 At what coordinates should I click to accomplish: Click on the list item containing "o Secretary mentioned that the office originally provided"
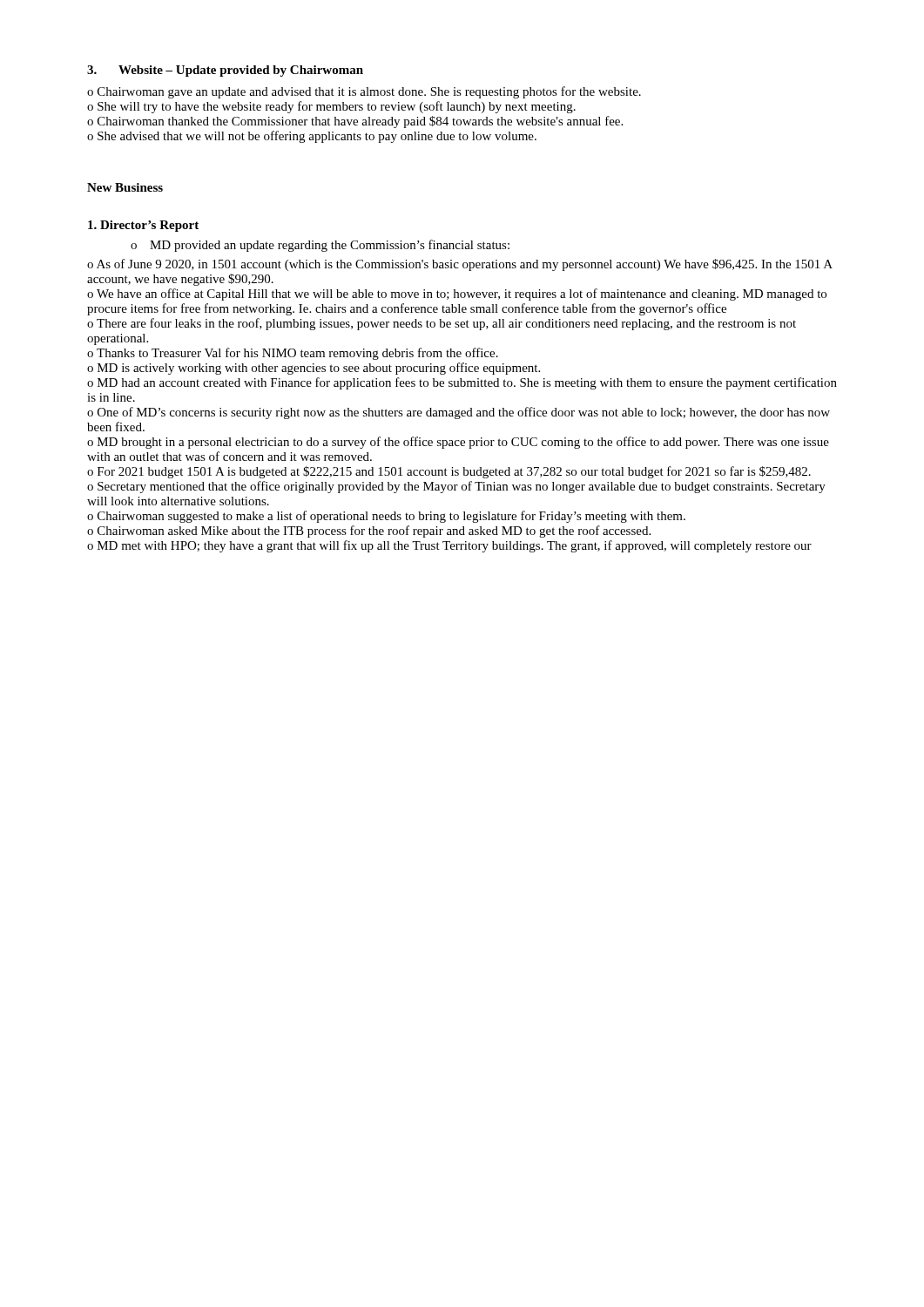(462, 494)
